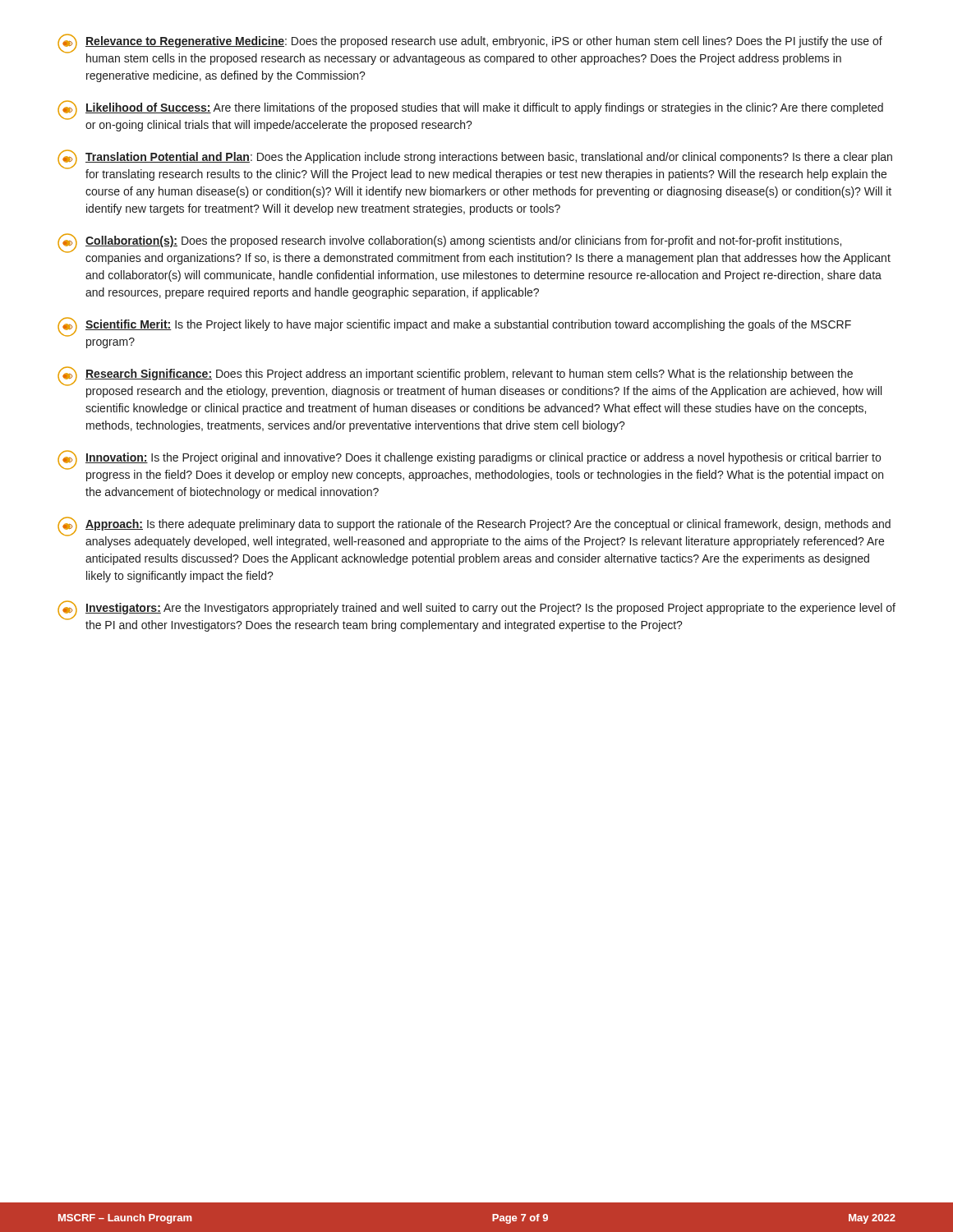This screenshot has height=1232, width=953.
Task: Point to the element starting "Approach: Is there adequate preliminary data"
Action: click(476, 550)
